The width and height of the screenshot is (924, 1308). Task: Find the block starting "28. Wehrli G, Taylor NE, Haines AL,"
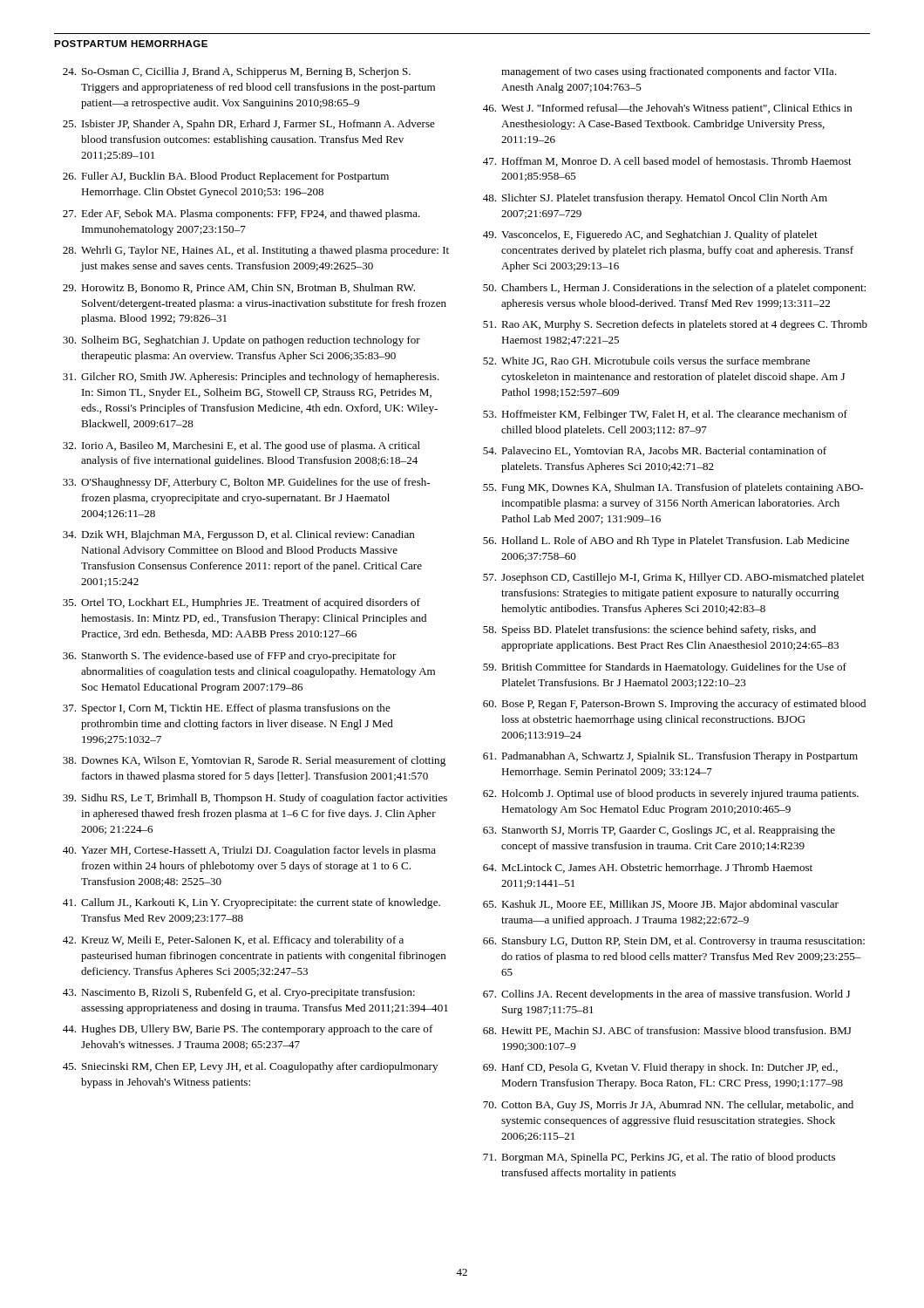click(x=252, y=258)
